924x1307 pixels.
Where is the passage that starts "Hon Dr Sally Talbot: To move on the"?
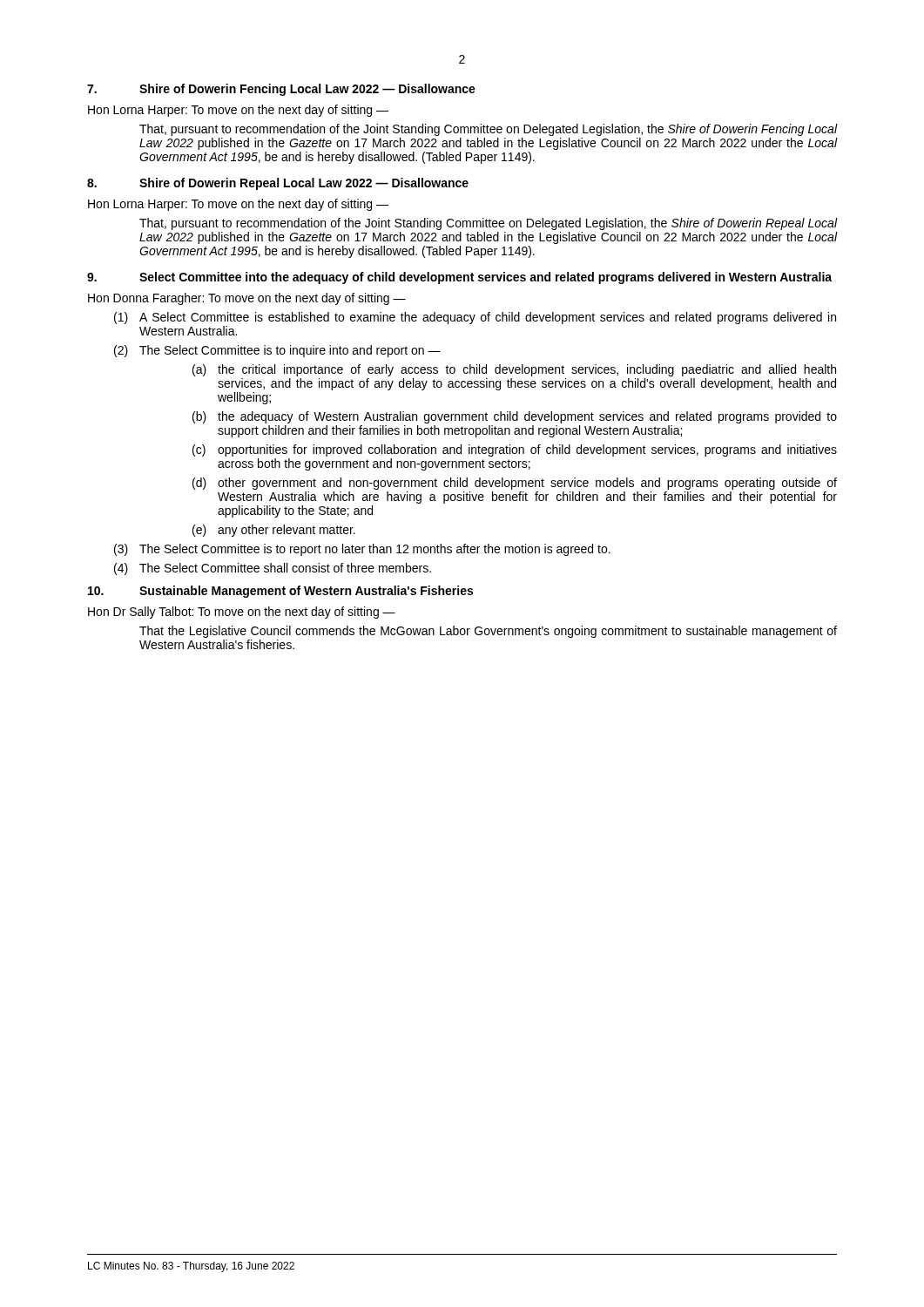pyautogui.click(x=241, y=612)
